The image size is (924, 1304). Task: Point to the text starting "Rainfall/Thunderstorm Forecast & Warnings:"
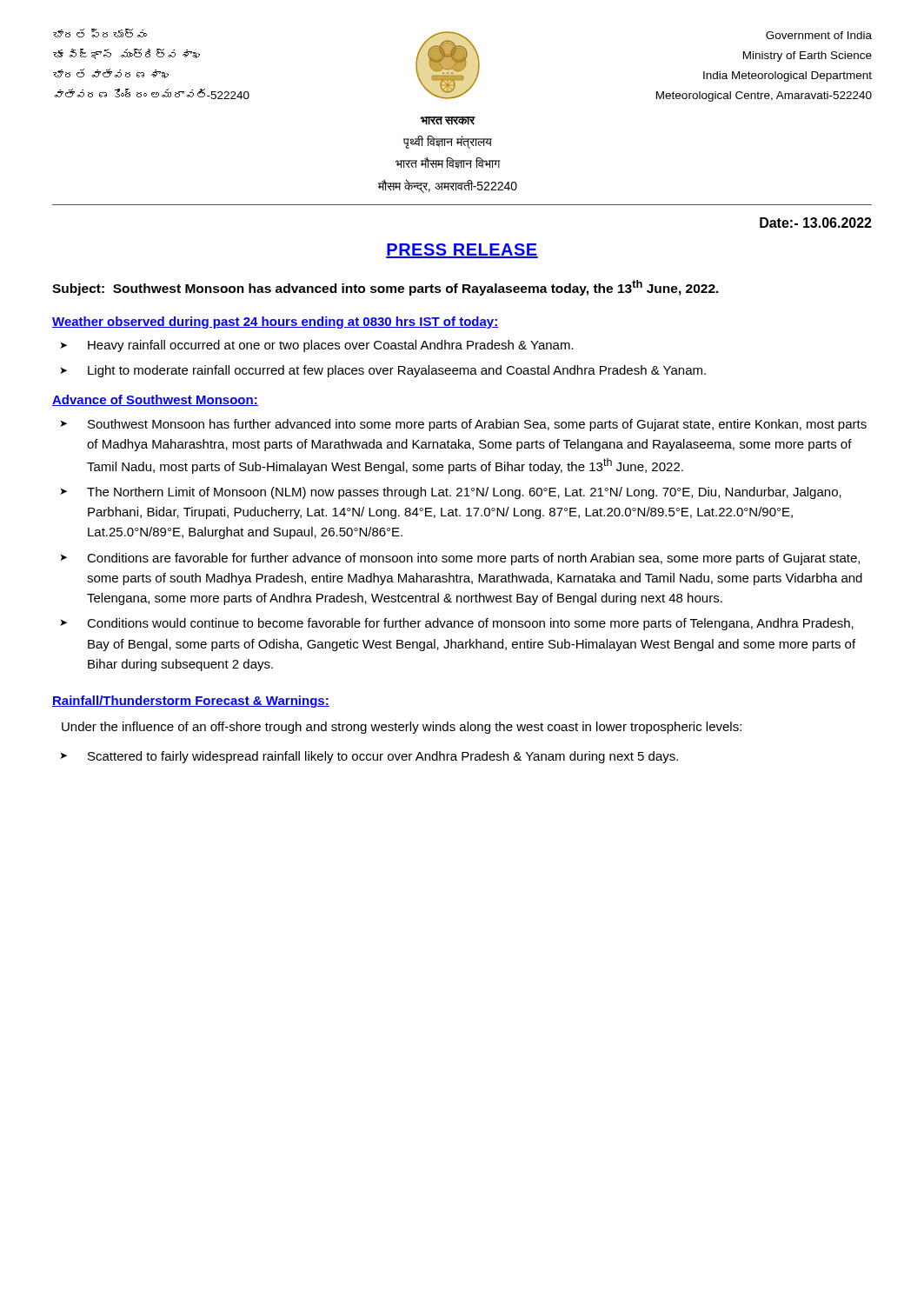[x=191, y=700]
